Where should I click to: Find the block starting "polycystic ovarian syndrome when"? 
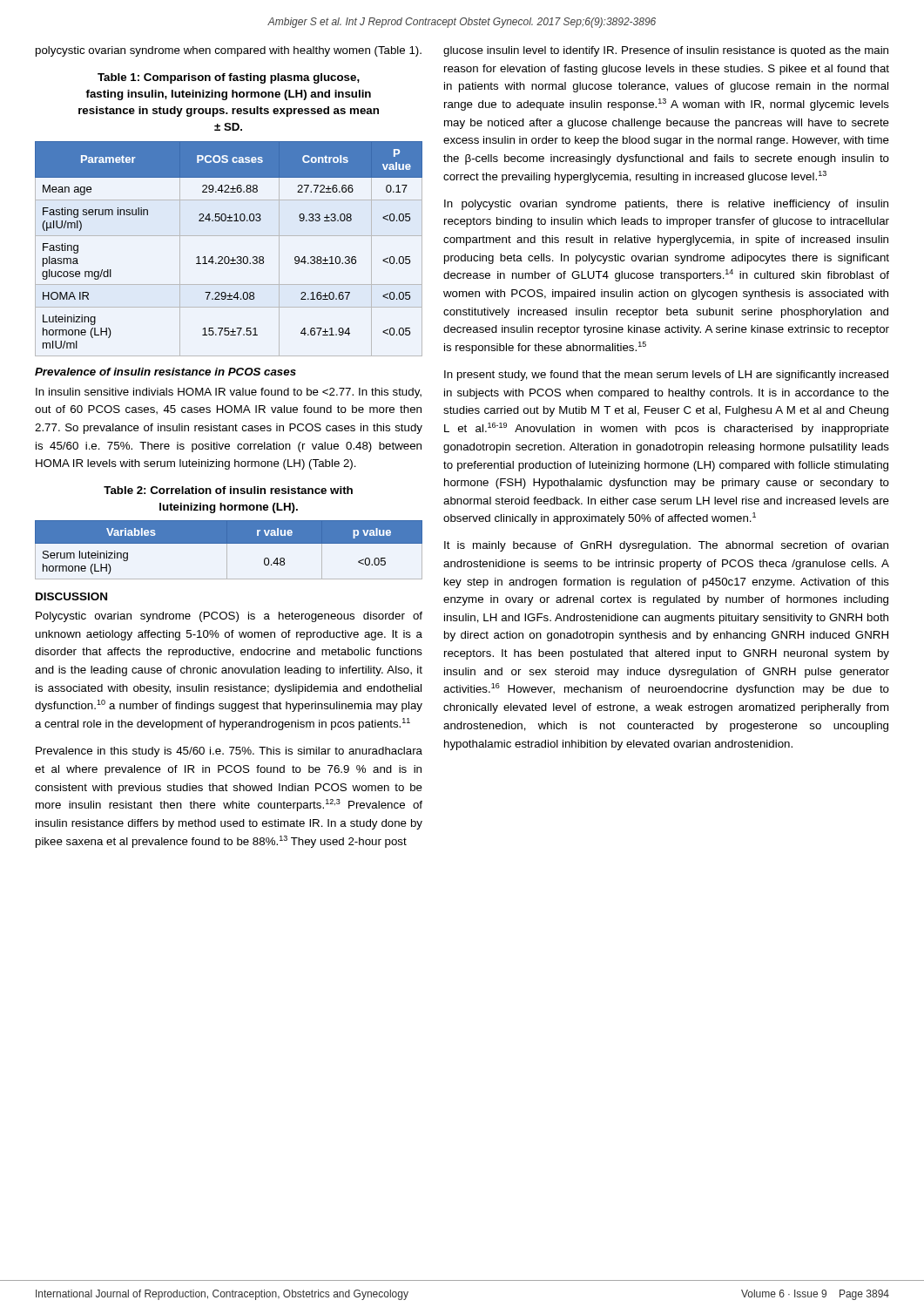229,51
